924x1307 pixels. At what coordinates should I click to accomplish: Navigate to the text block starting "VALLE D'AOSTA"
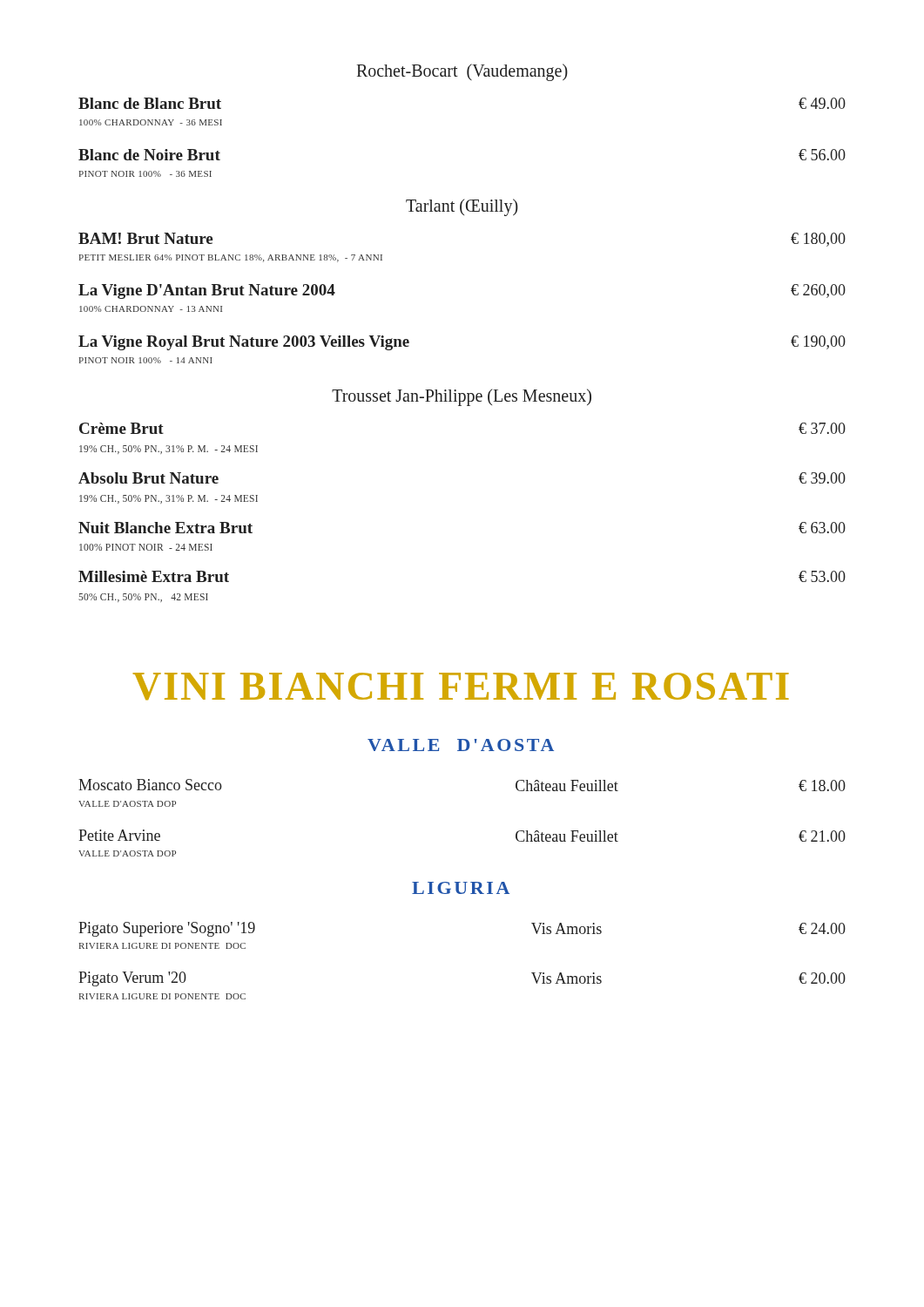pyautogui.click(x=462, y=745)
